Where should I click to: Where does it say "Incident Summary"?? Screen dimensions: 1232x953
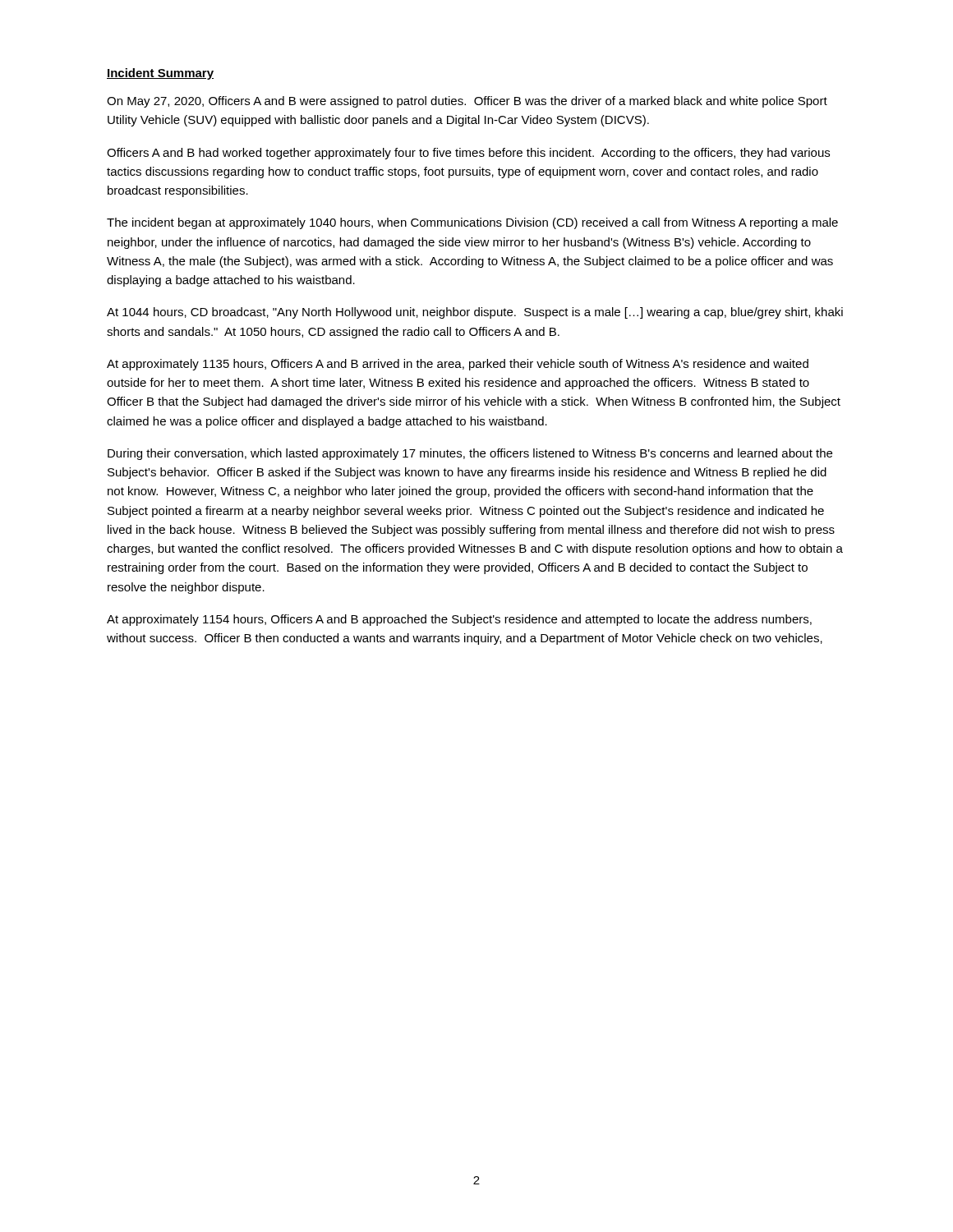160,73
